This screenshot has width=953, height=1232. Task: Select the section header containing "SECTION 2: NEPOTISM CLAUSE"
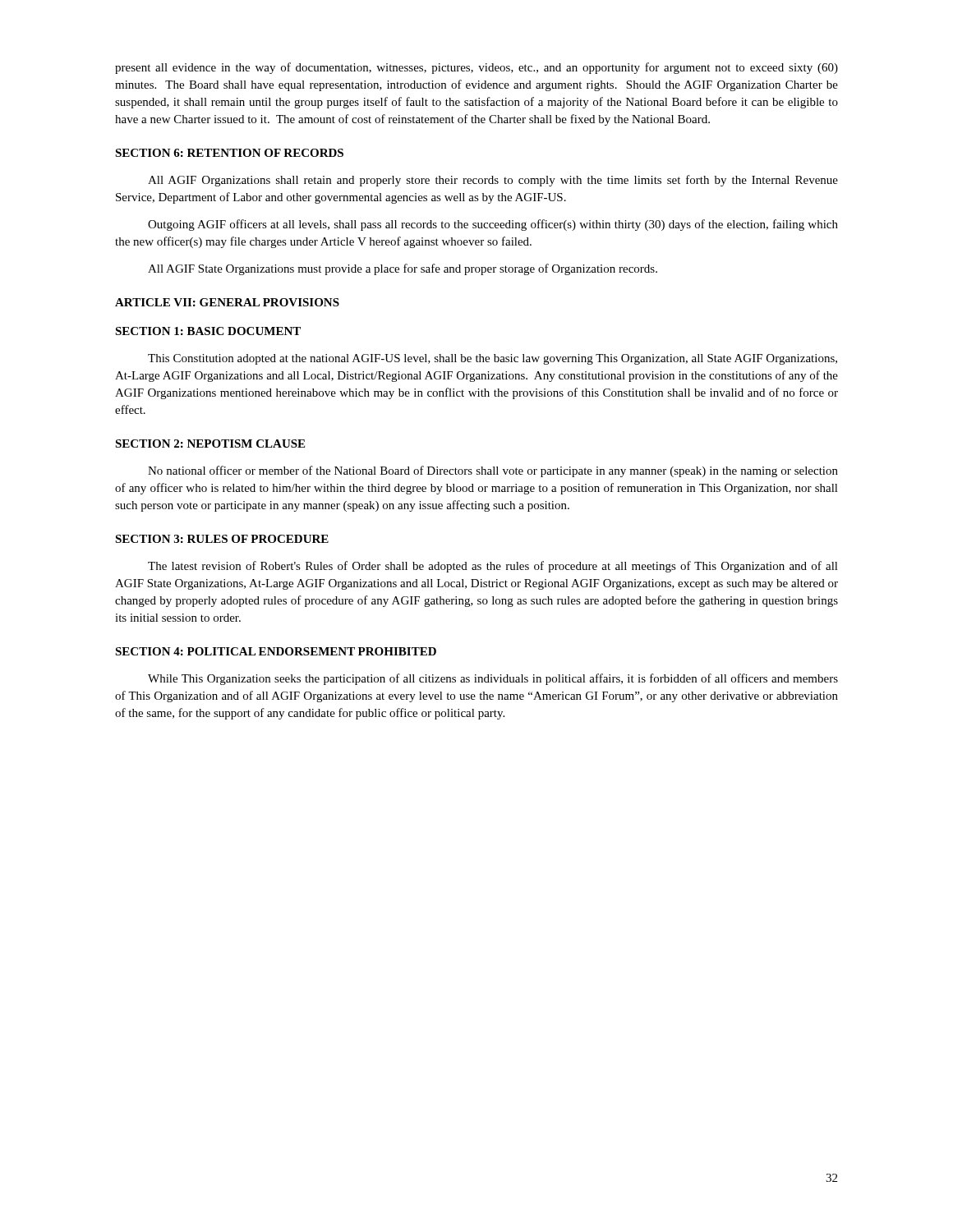click(x=210, y=444)
